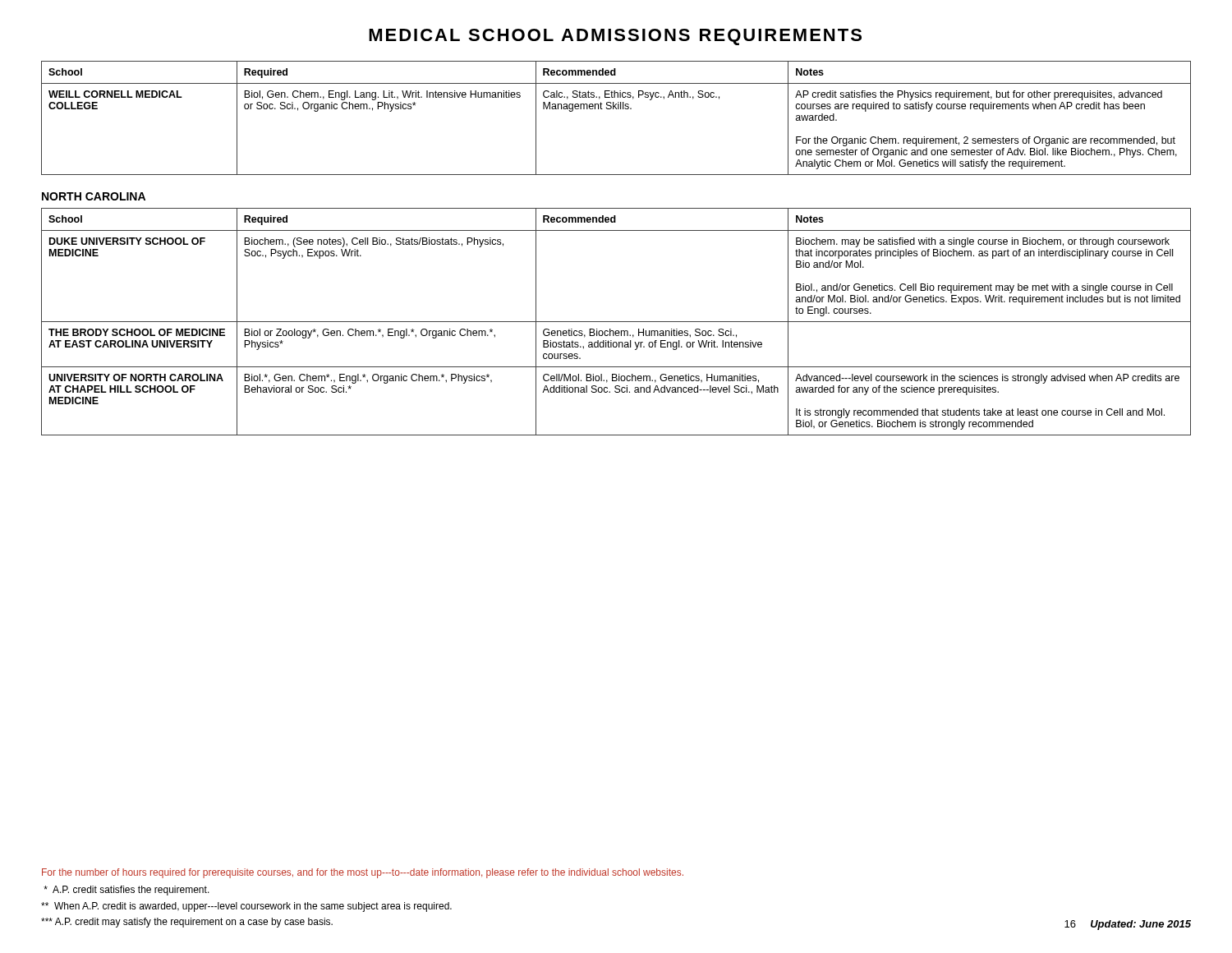Where is the passage that starts "For the number of hours required"?
This screenshot has height=953, width=1232.
pyautogui.click(x=363, y=873)
